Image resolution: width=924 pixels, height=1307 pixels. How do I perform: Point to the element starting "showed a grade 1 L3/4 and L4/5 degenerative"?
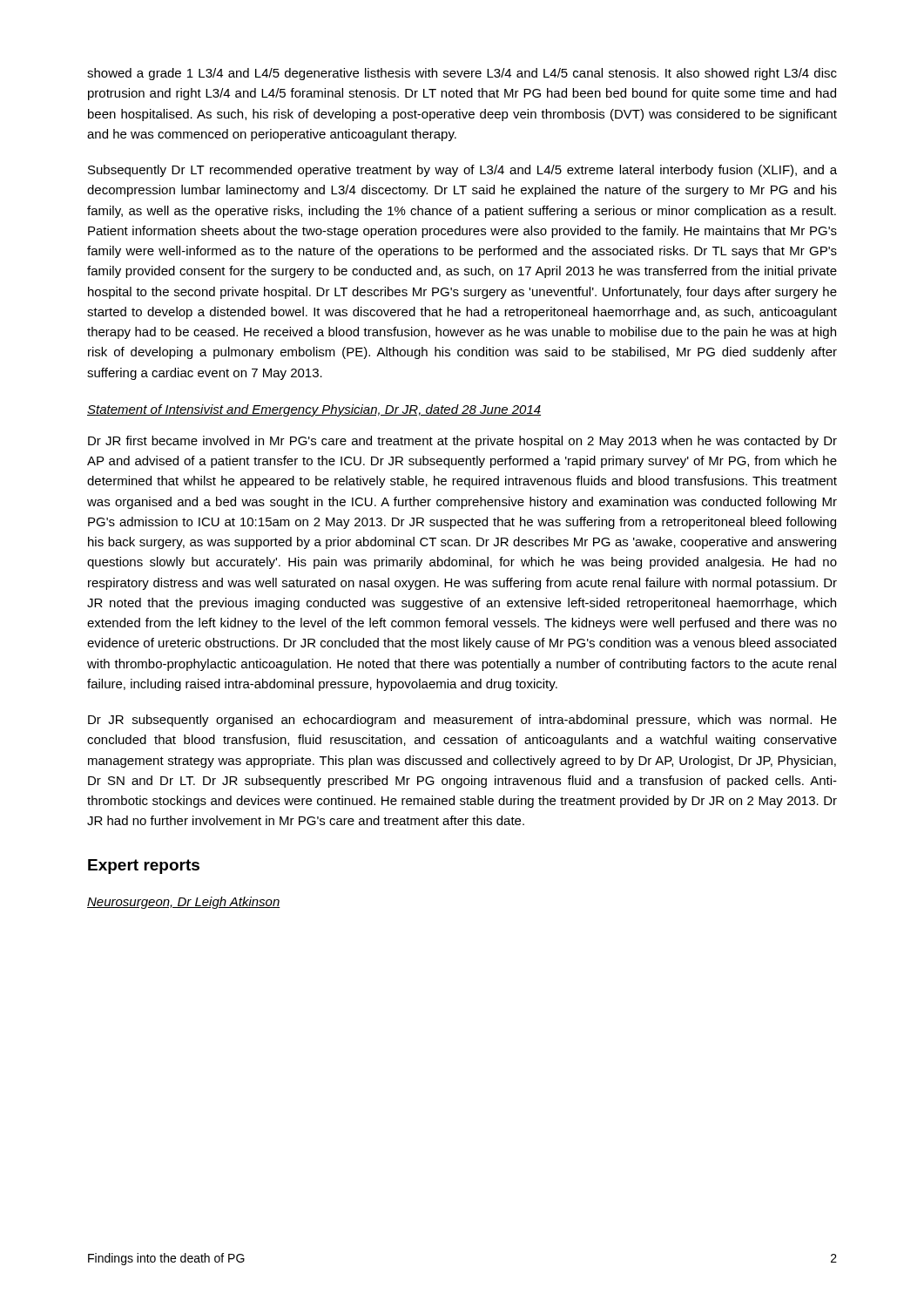click(462, 103)
